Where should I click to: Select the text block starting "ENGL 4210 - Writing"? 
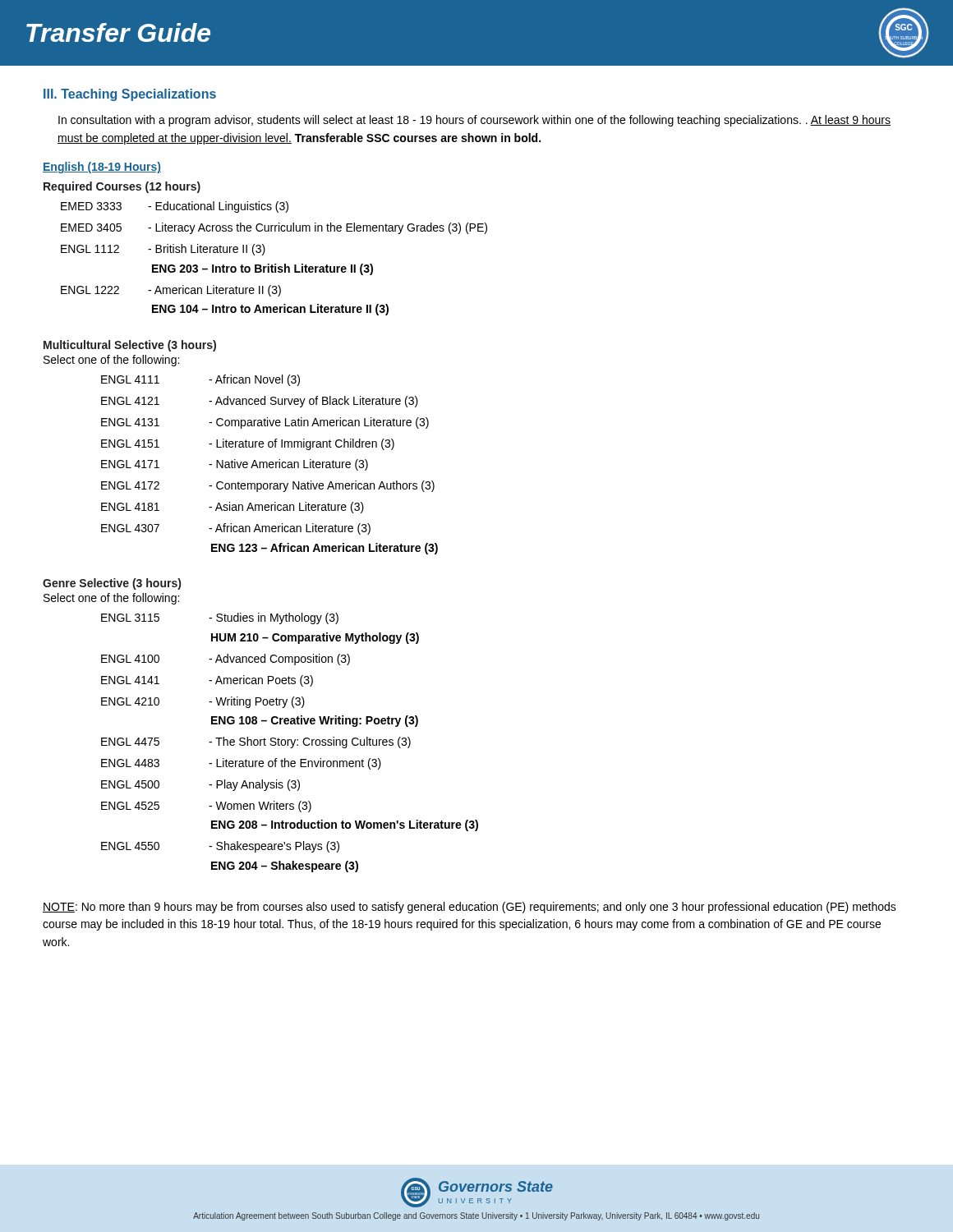[269, 712]
